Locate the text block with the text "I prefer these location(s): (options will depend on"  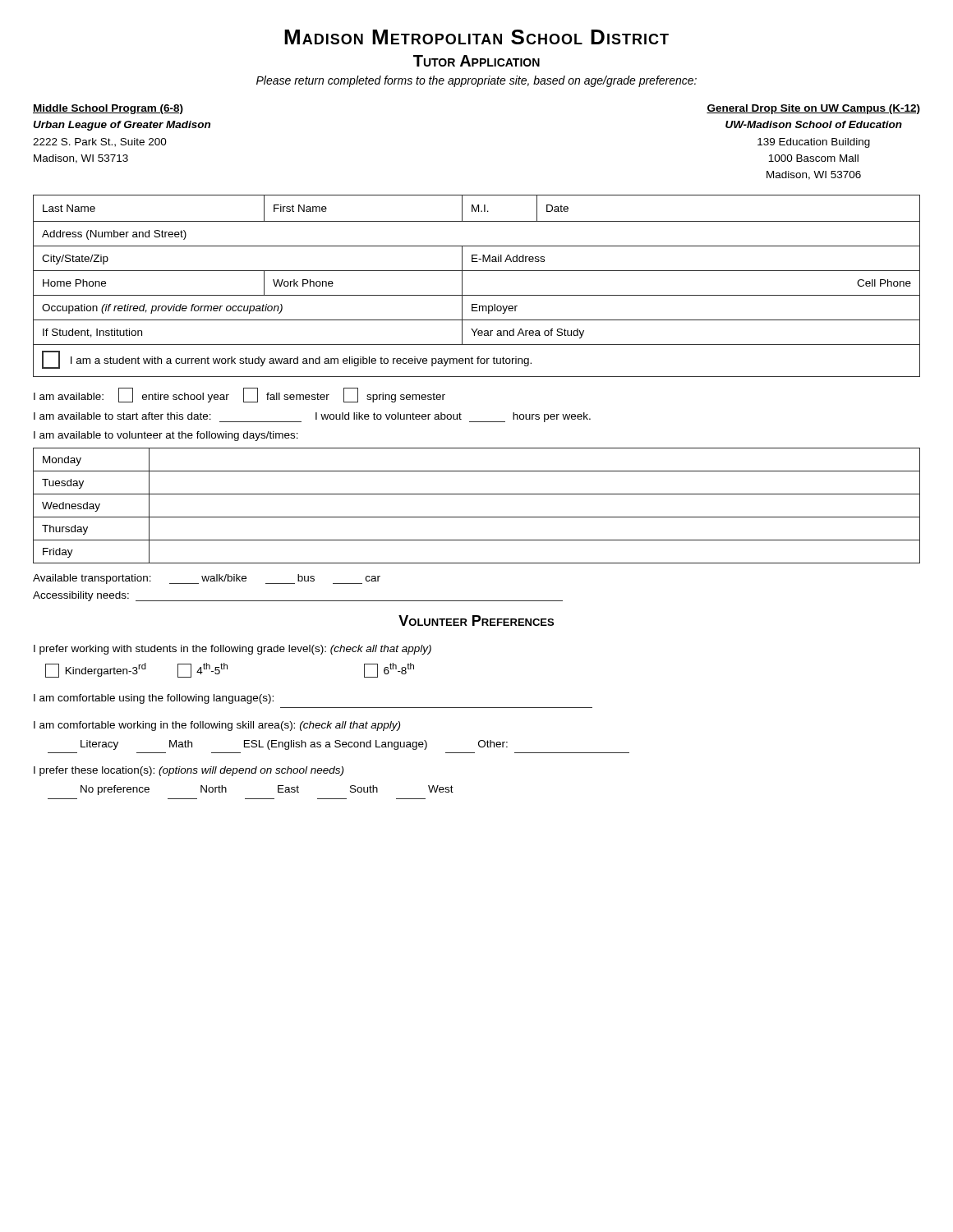click(x=243, y=782)
